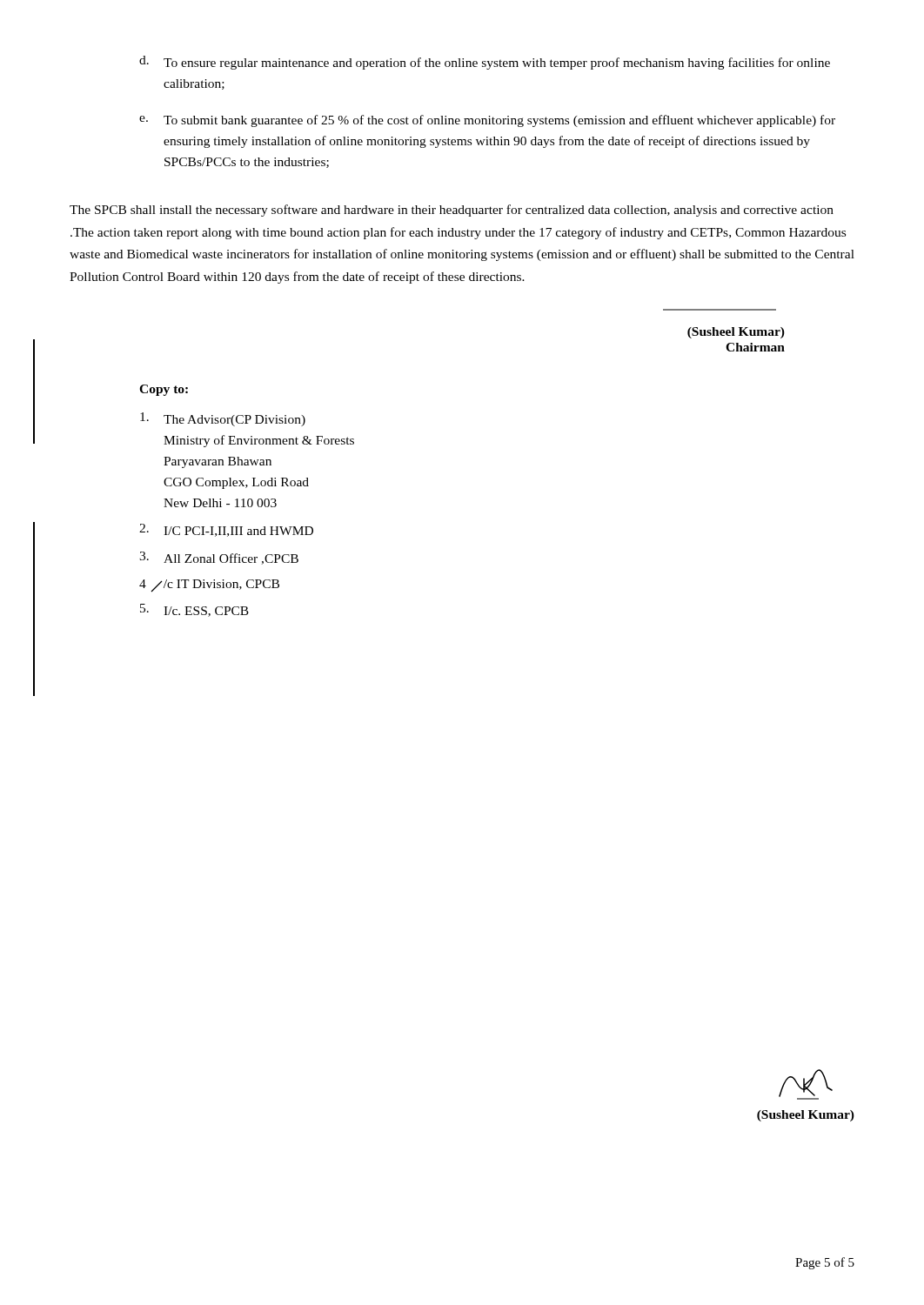924x1305 pixels.
Task: Locate the list item that reads "2. I/C PCI-I,II,III and HWMD"
Action: point(227,531)
